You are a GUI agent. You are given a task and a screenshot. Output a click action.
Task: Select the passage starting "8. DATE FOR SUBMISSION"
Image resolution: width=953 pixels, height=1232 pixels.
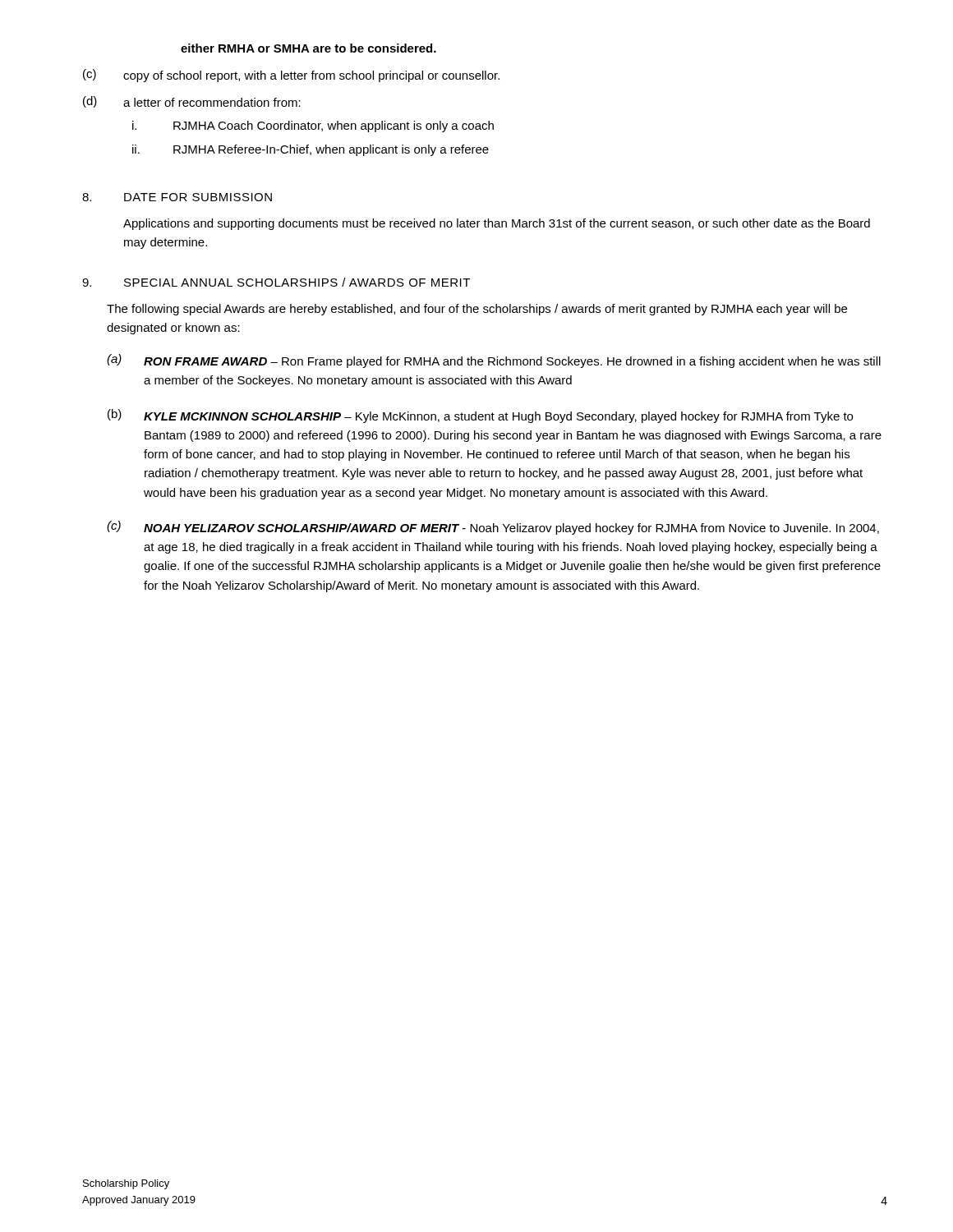point(178,197)
